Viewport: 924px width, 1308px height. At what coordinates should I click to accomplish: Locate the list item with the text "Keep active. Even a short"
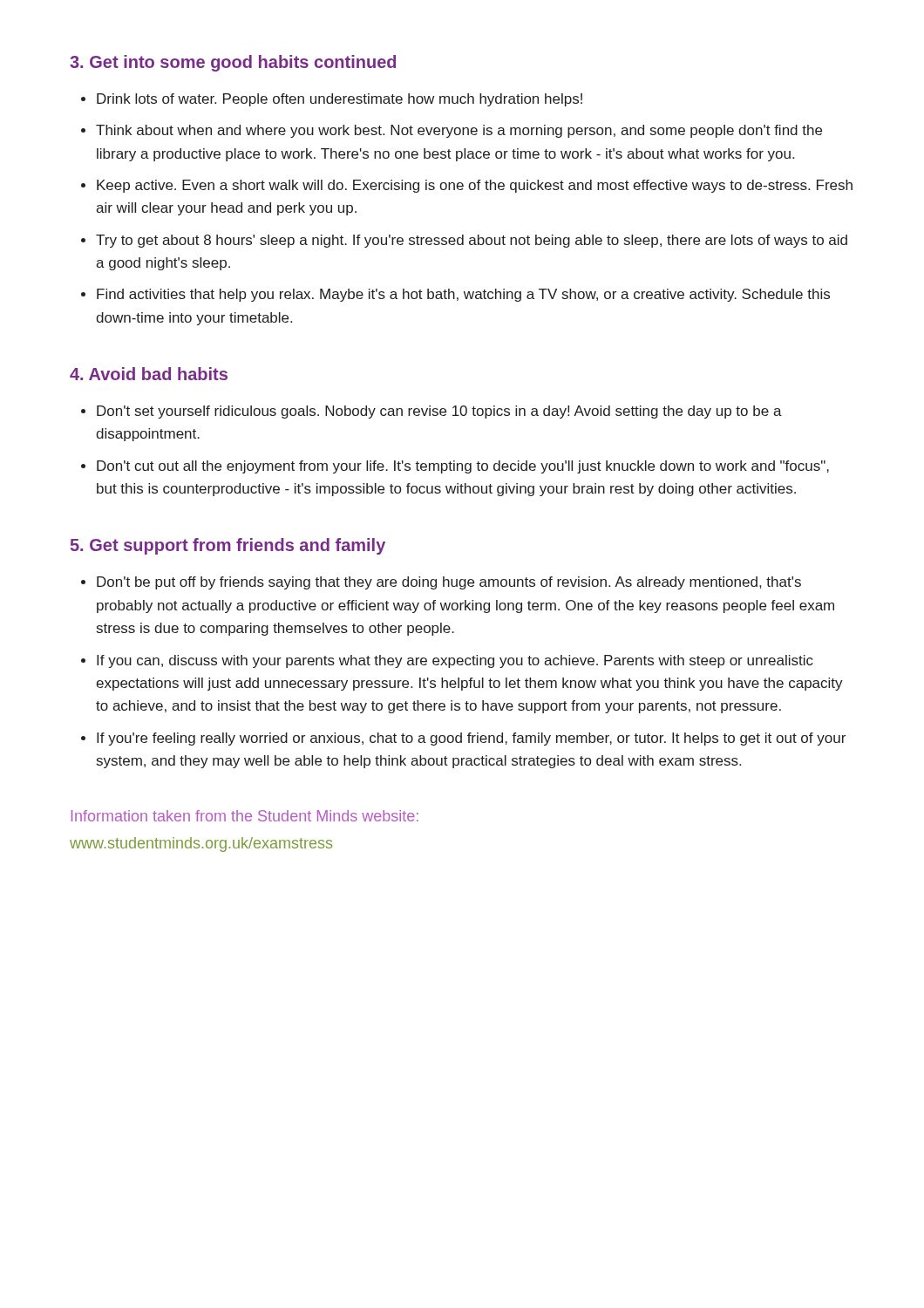475,197
